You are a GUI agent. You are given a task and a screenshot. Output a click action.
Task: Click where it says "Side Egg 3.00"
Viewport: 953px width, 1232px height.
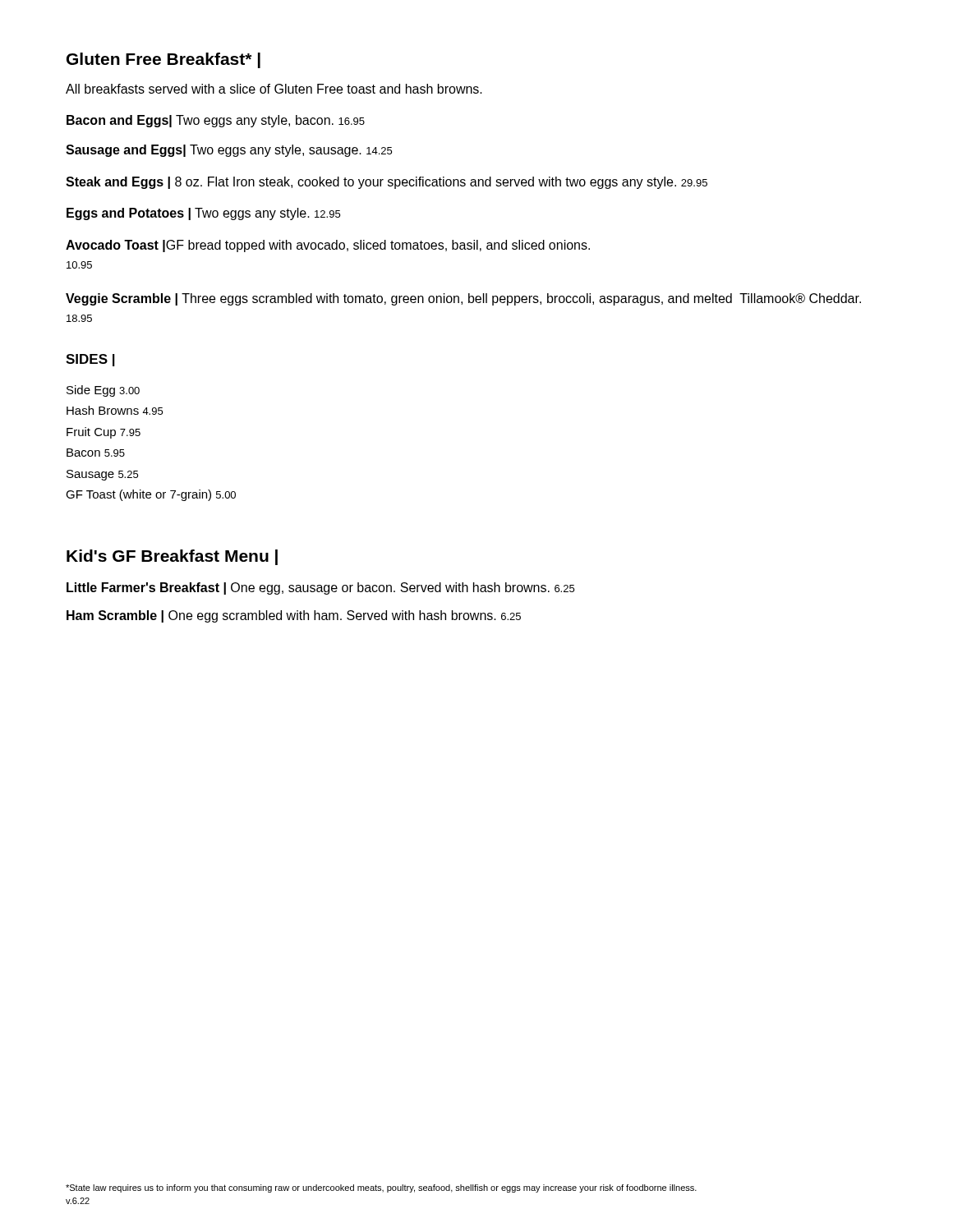pyautogui.click(x=103, y=390)
